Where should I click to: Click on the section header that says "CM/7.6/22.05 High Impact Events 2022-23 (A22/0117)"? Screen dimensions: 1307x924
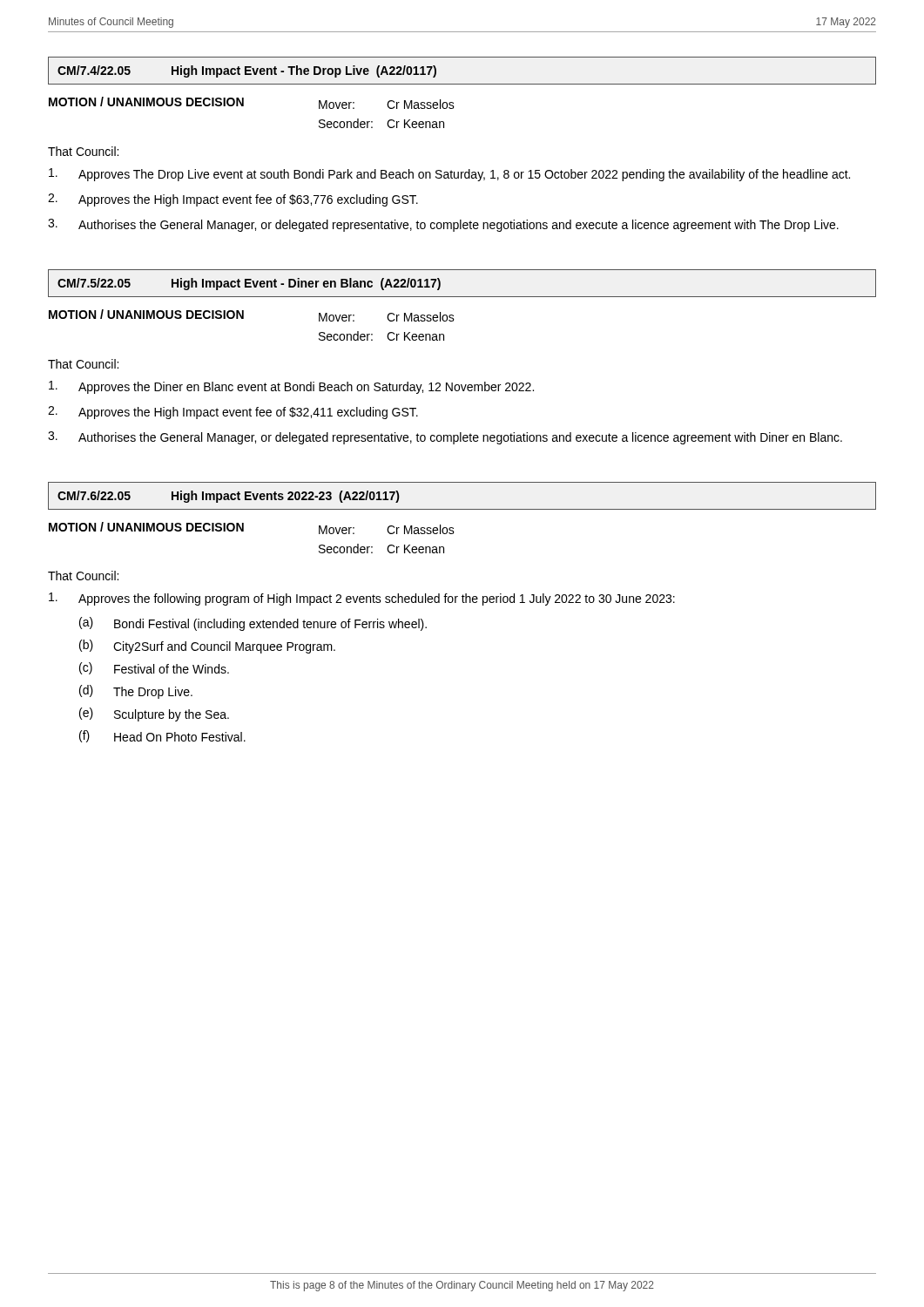(x=229, y=495)
